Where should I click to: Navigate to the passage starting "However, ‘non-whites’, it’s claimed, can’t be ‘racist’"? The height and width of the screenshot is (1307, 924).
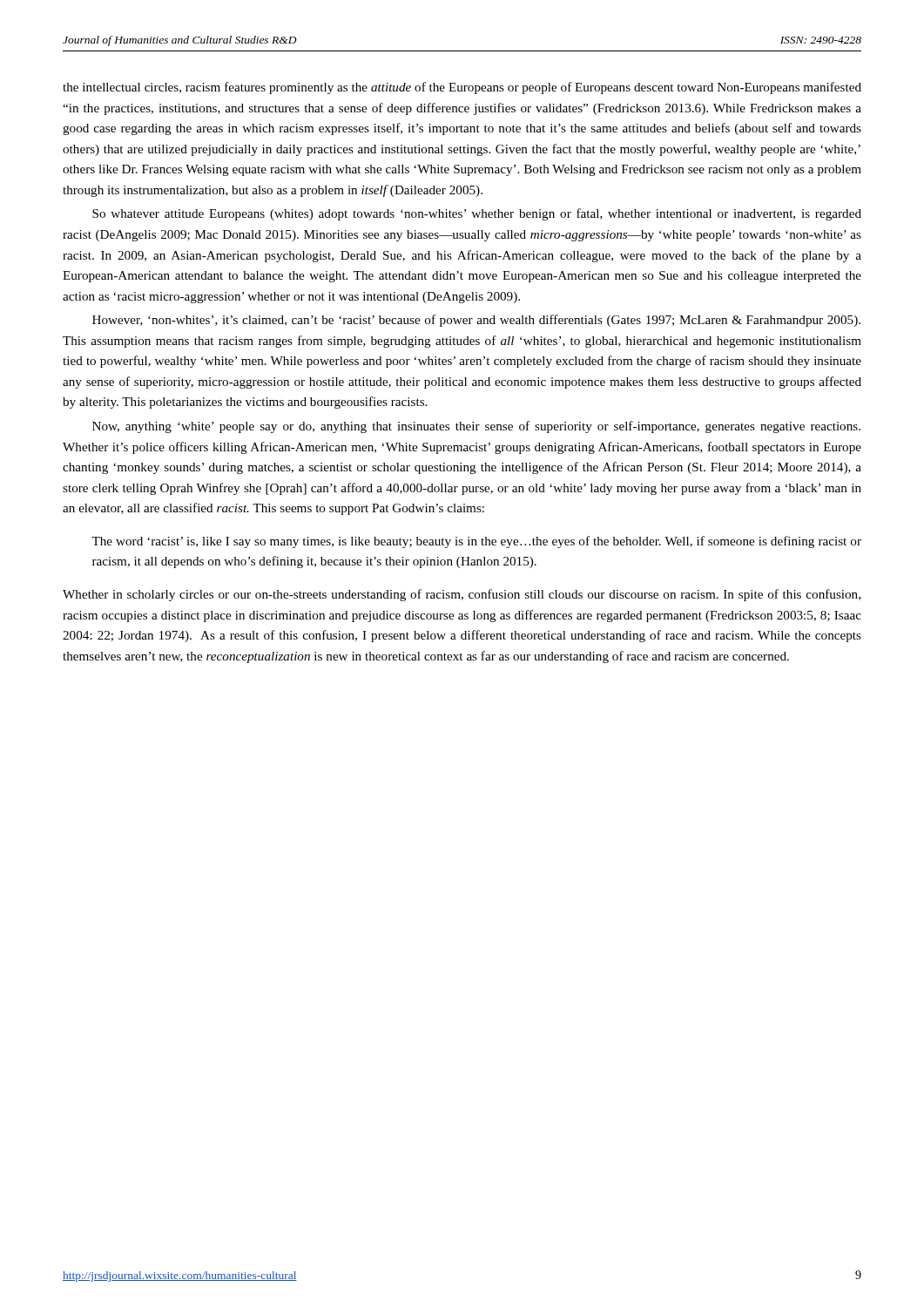(x=462, y=361)
